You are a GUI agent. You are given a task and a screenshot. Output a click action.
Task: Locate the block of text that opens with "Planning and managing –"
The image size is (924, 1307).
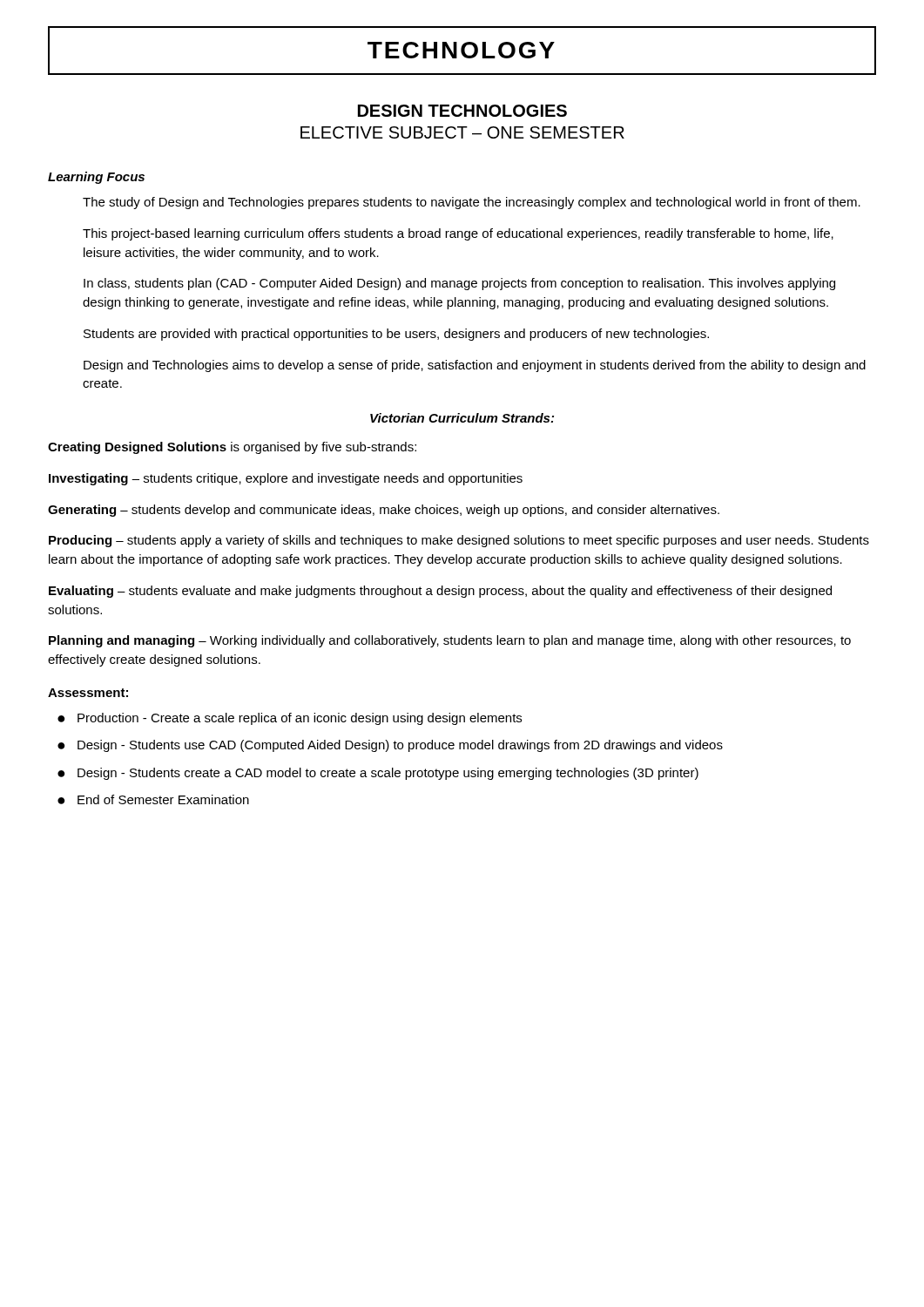click(450, 650)
